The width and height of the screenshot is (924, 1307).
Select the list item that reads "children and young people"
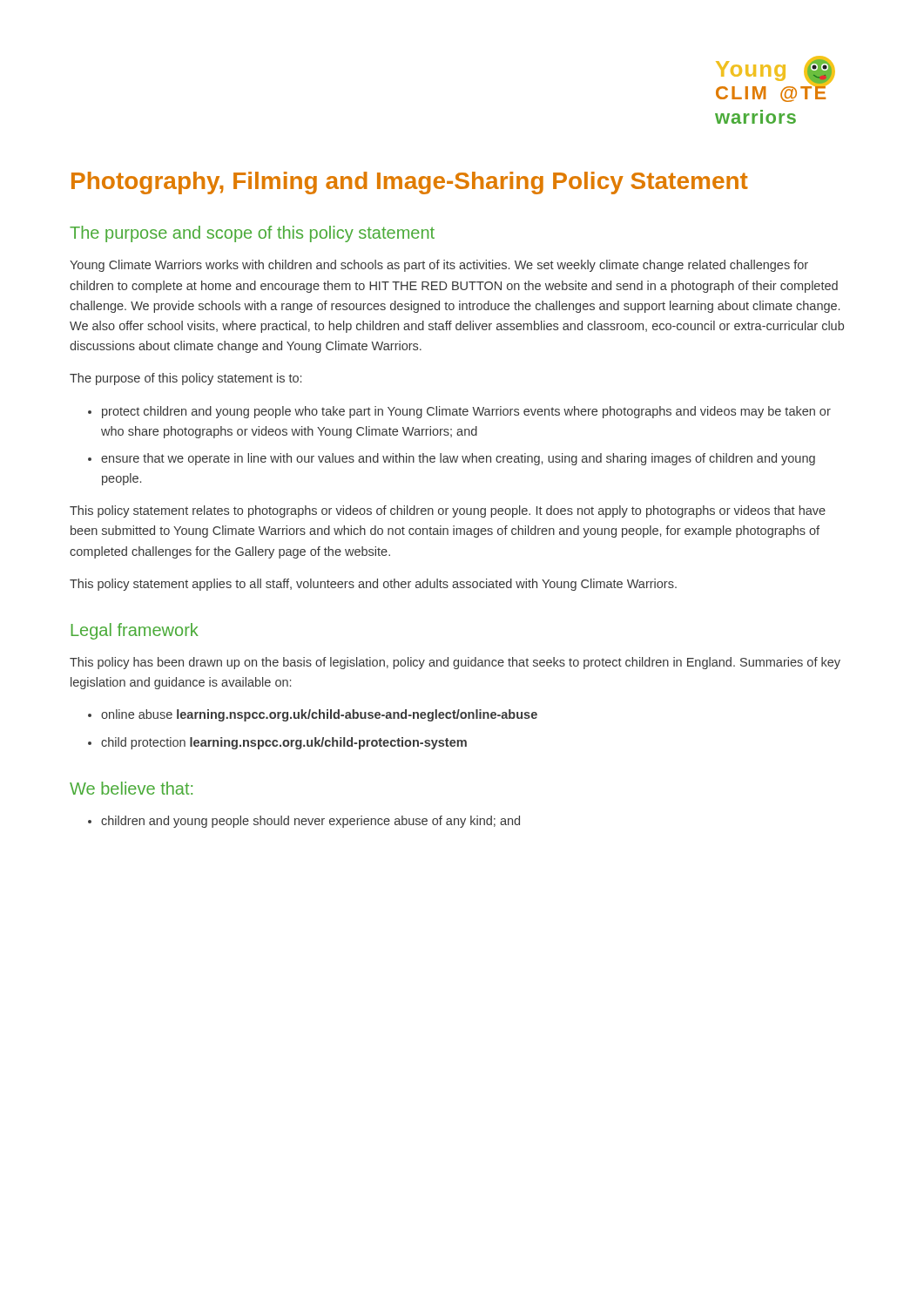coord(311,821)
